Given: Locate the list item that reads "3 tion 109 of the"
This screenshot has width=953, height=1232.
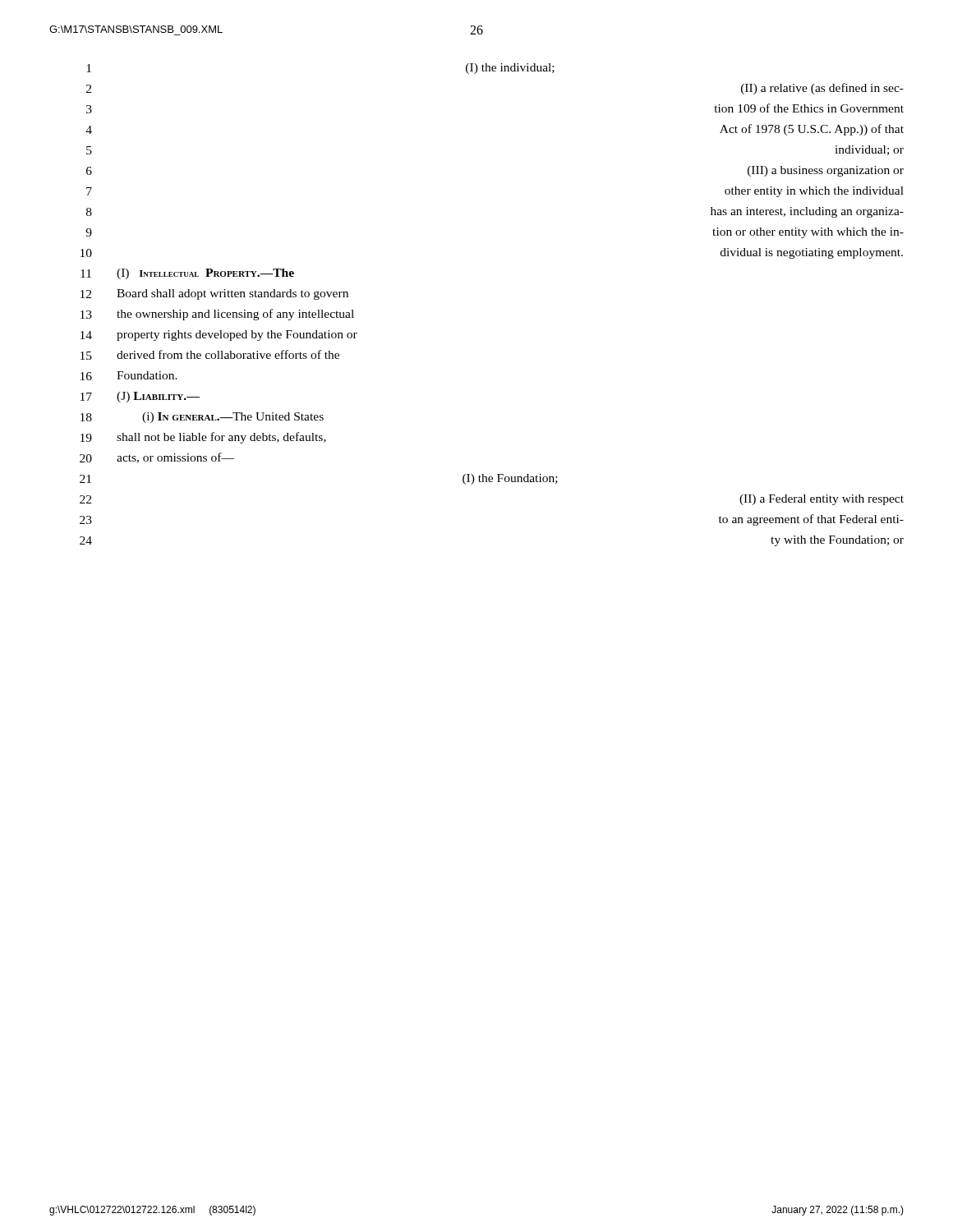Looking at the screenshot, I should 89,109.
